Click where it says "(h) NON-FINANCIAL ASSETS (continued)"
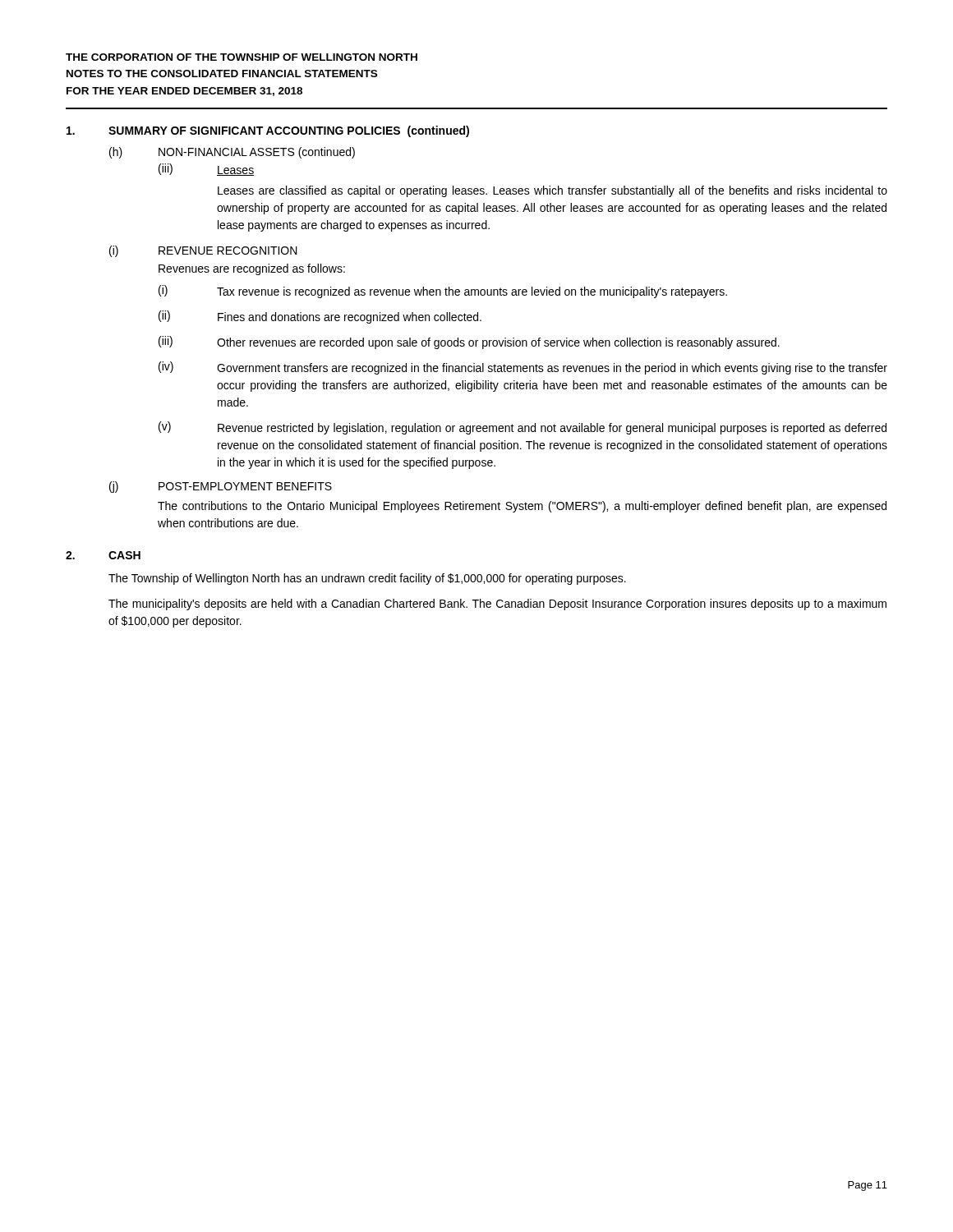Screen dimensions: 1232x953 click(x=232, y=152)
